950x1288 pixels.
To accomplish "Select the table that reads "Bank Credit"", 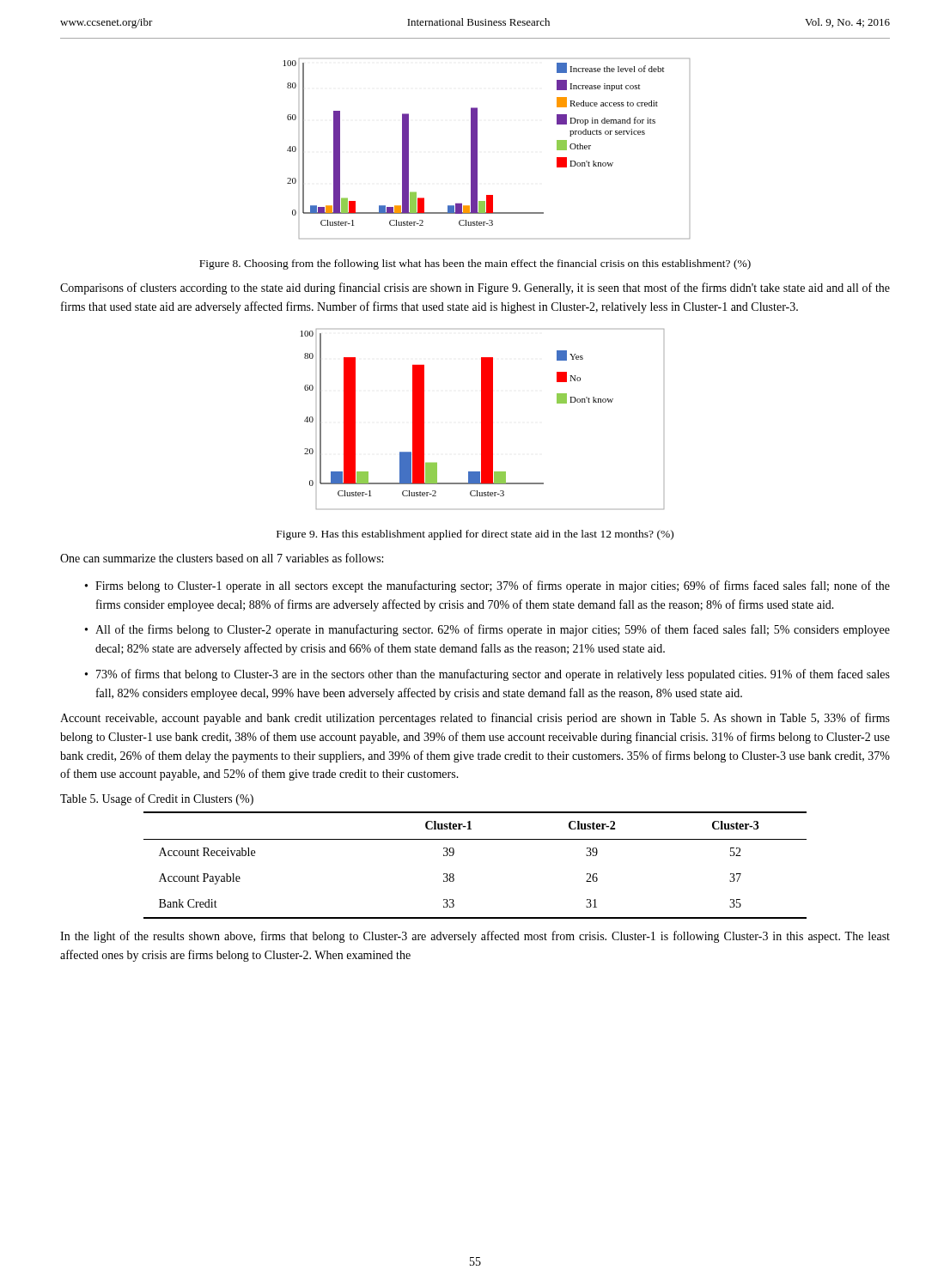I will (x=475, y=865).
